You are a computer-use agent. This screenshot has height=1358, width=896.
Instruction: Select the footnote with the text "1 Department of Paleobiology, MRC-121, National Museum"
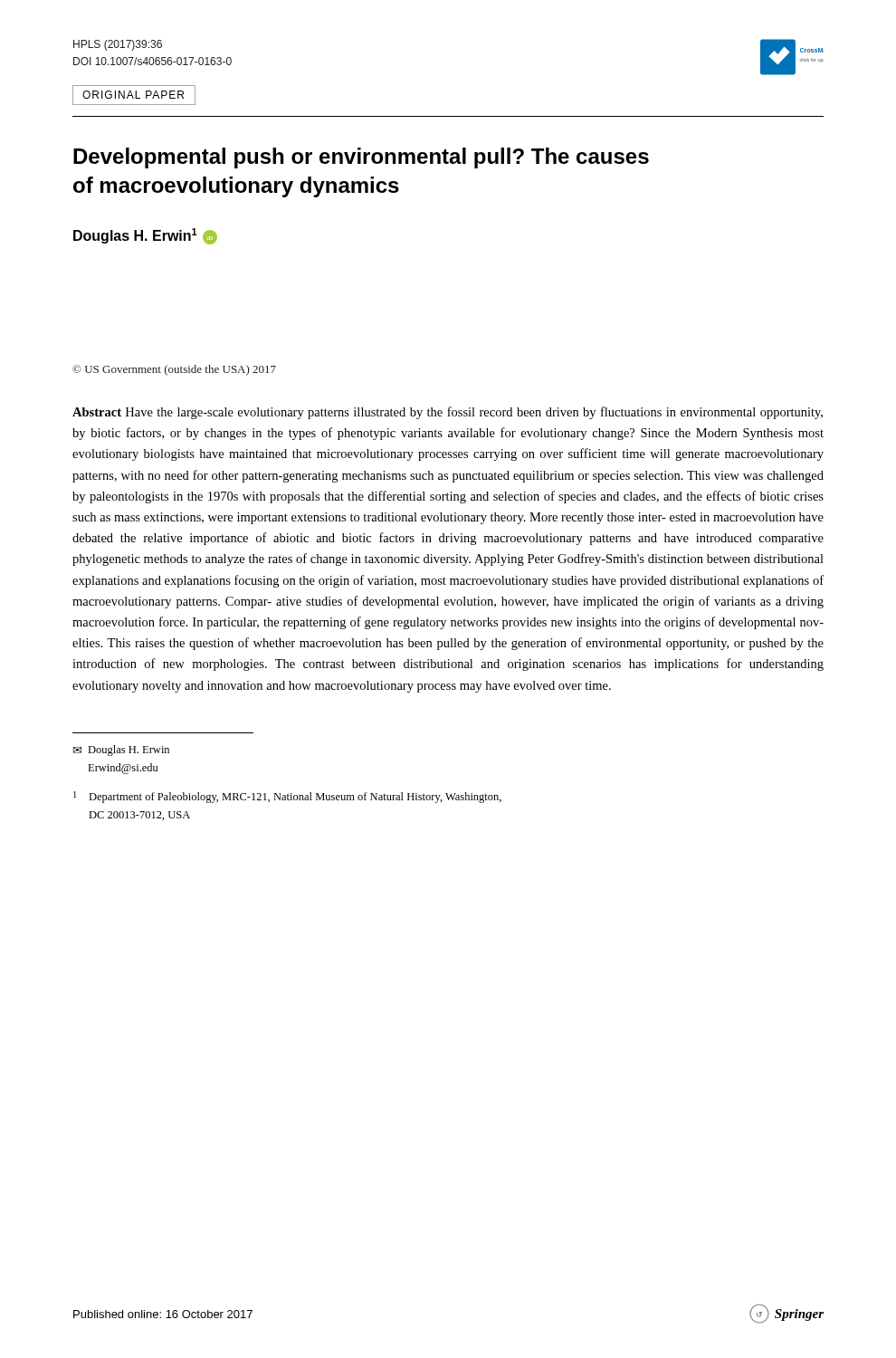coord(448,805)
